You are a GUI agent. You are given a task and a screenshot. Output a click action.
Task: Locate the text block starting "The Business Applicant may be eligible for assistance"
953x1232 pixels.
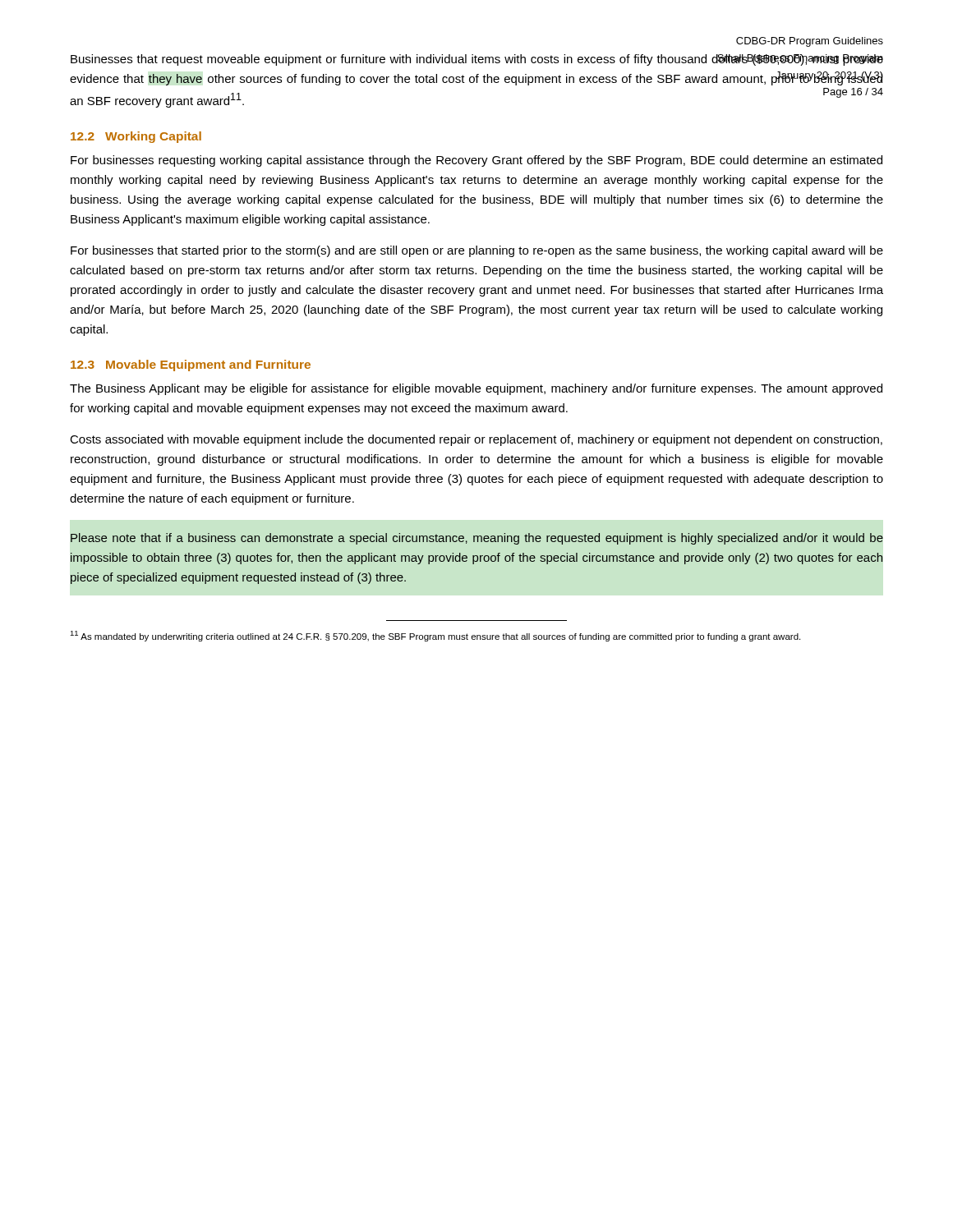(476, 398)
